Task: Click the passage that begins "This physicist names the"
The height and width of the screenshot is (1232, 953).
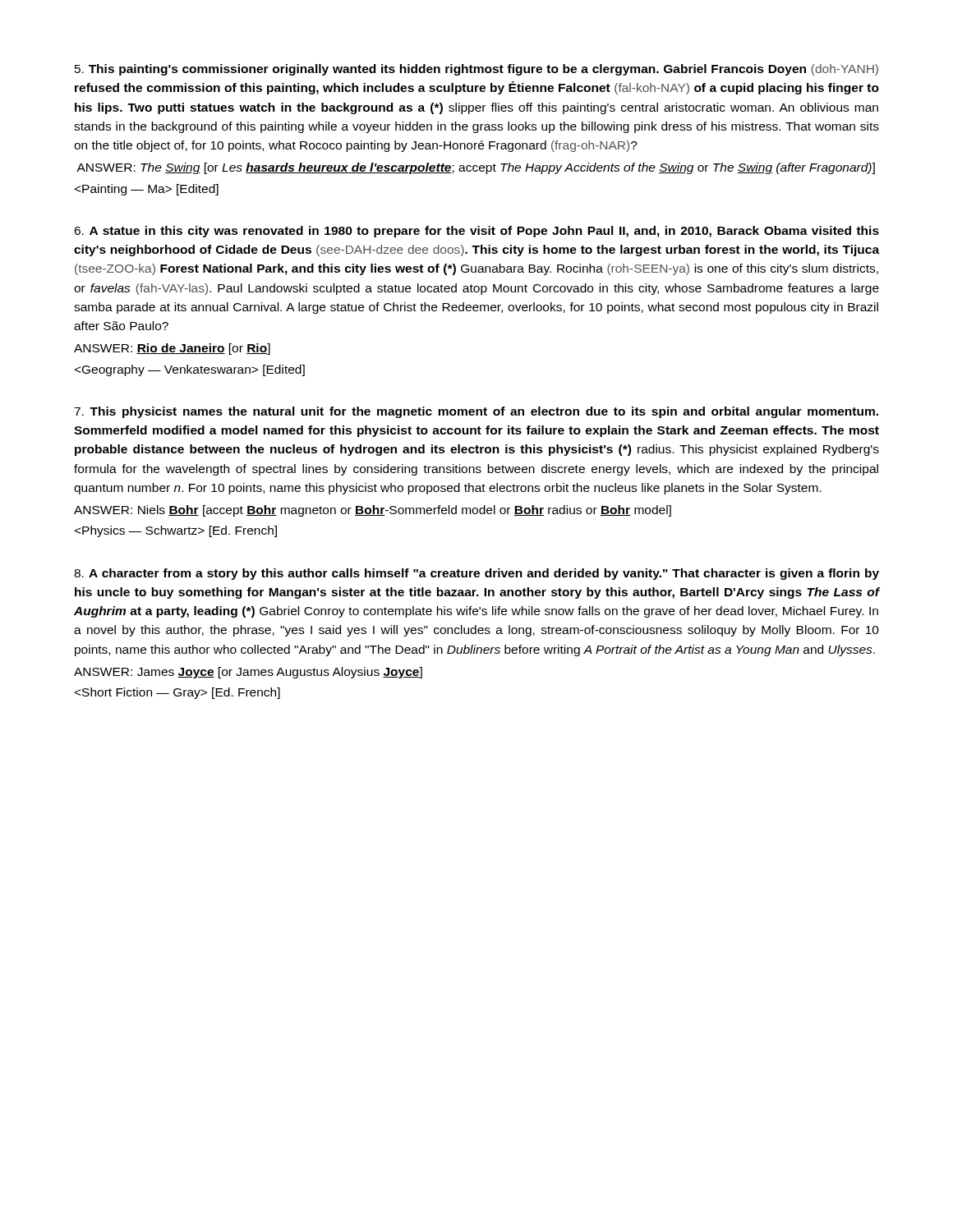Action: [x=476, y=449]
